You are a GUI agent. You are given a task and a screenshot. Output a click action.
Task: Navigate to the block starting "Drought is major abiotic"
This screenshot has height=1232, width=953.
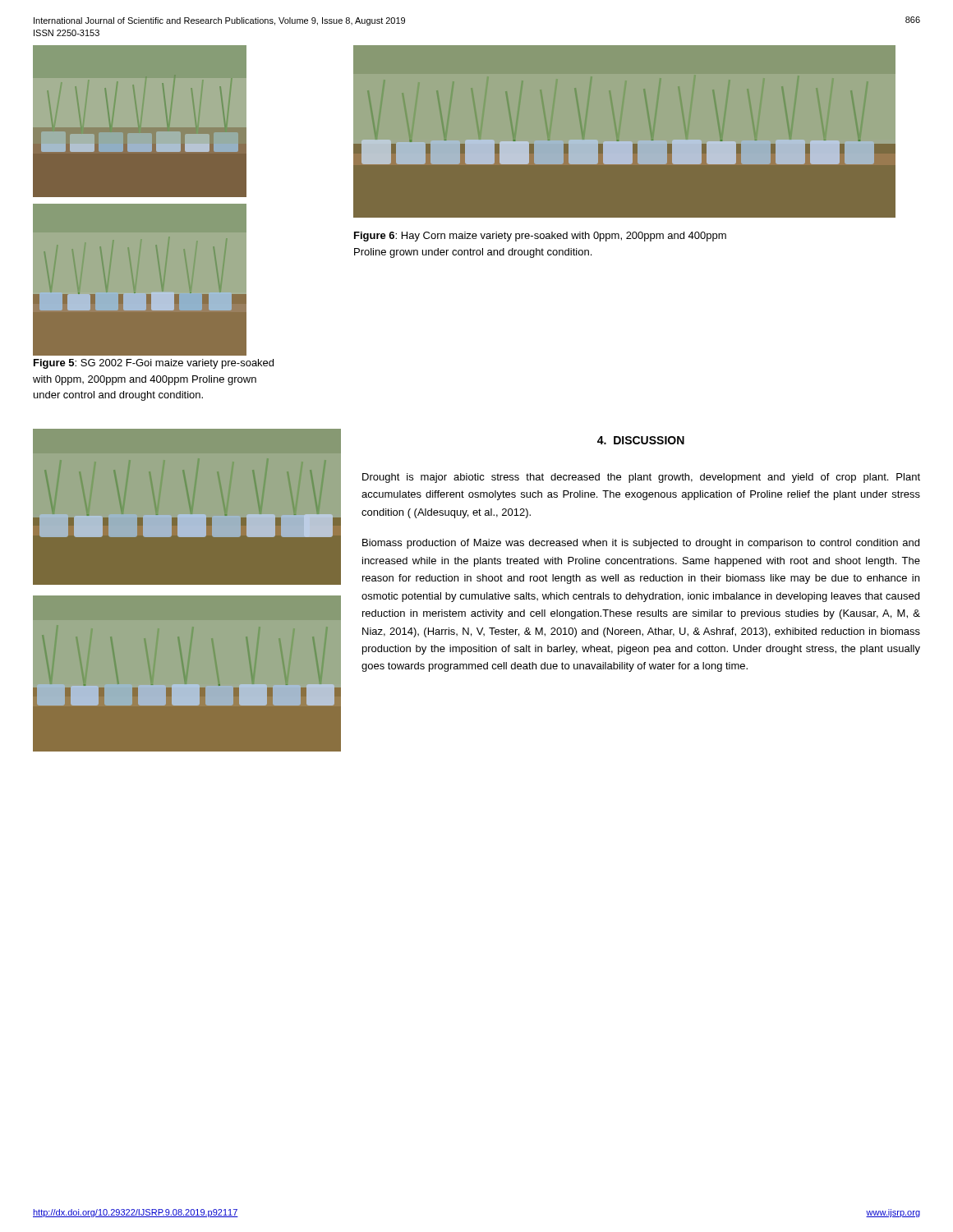[x=641, y=572]
